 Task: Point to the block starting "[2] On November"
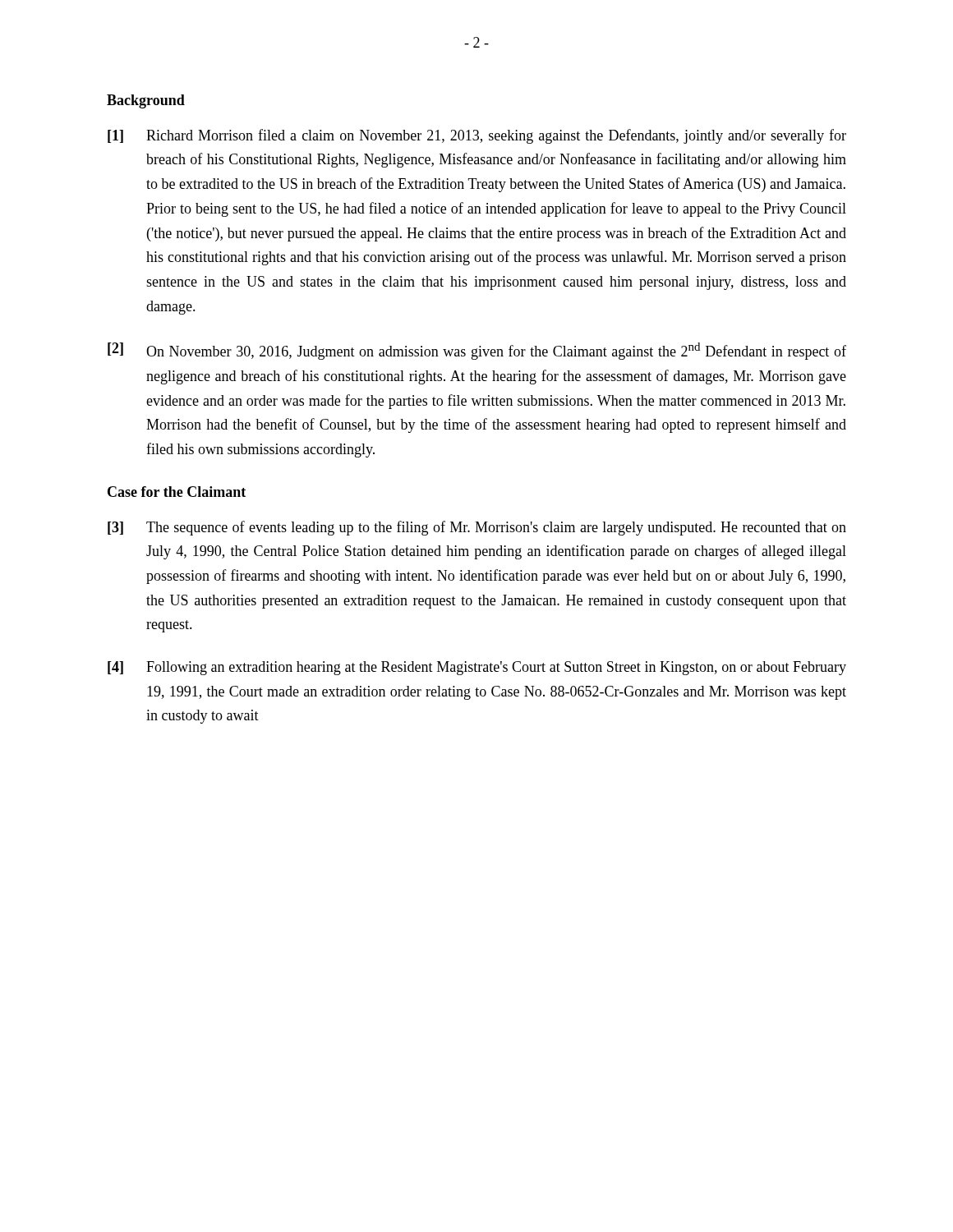[476, 400]
